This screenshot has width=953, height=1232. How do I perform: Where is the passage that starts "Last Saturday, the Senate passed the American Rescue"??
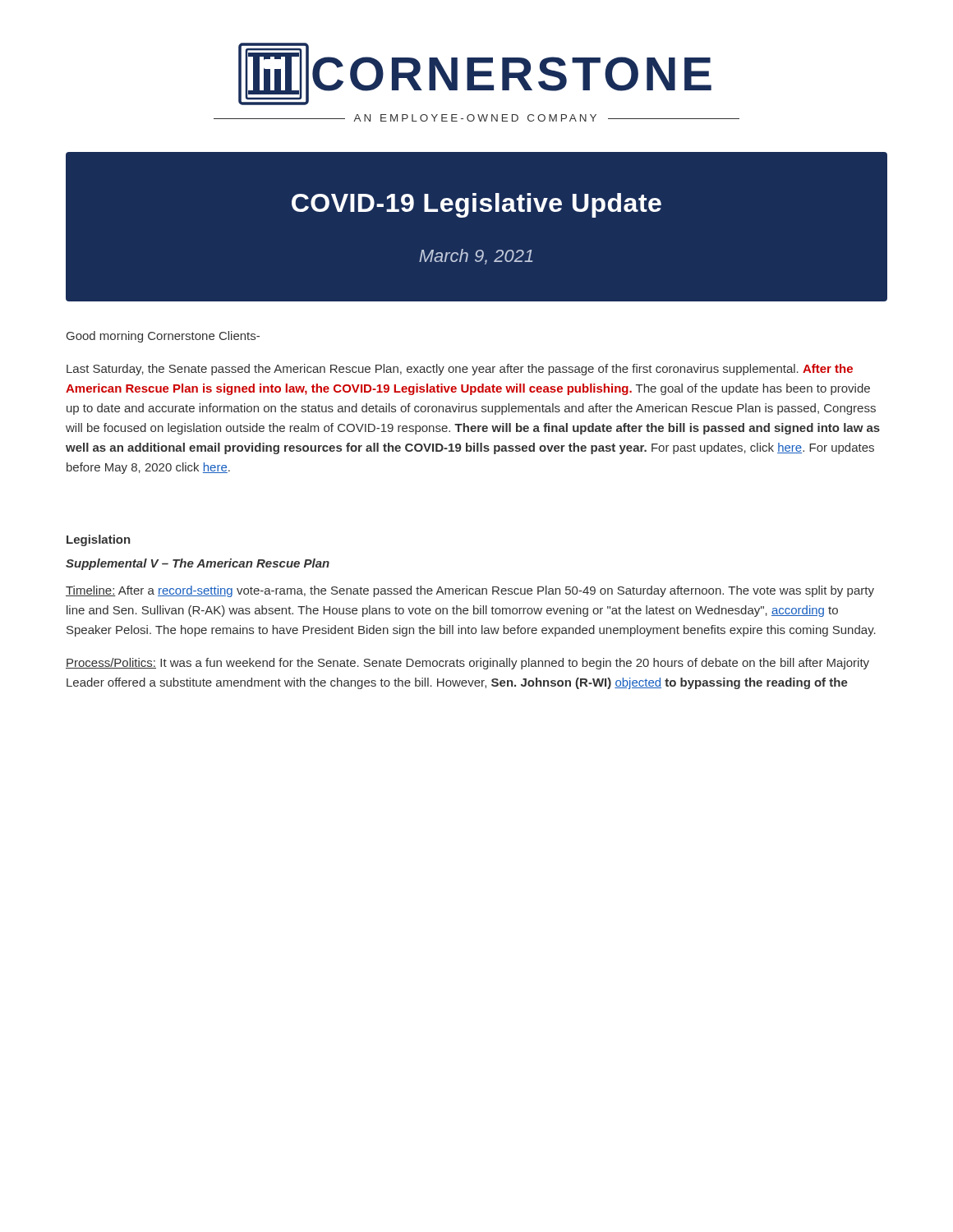tap(473, 417)
